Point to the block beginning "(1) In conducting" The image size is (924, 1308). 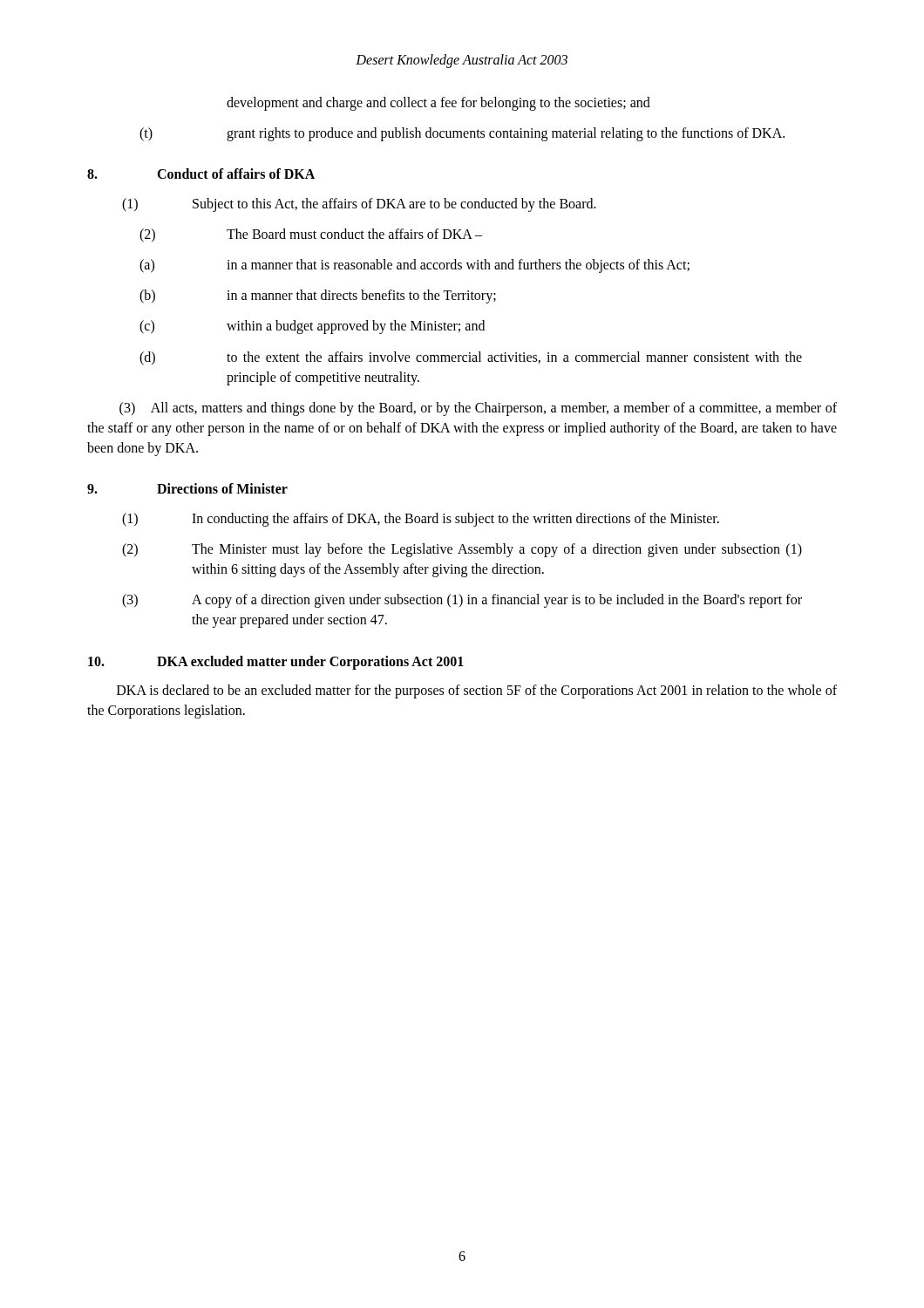click(445, 518)
